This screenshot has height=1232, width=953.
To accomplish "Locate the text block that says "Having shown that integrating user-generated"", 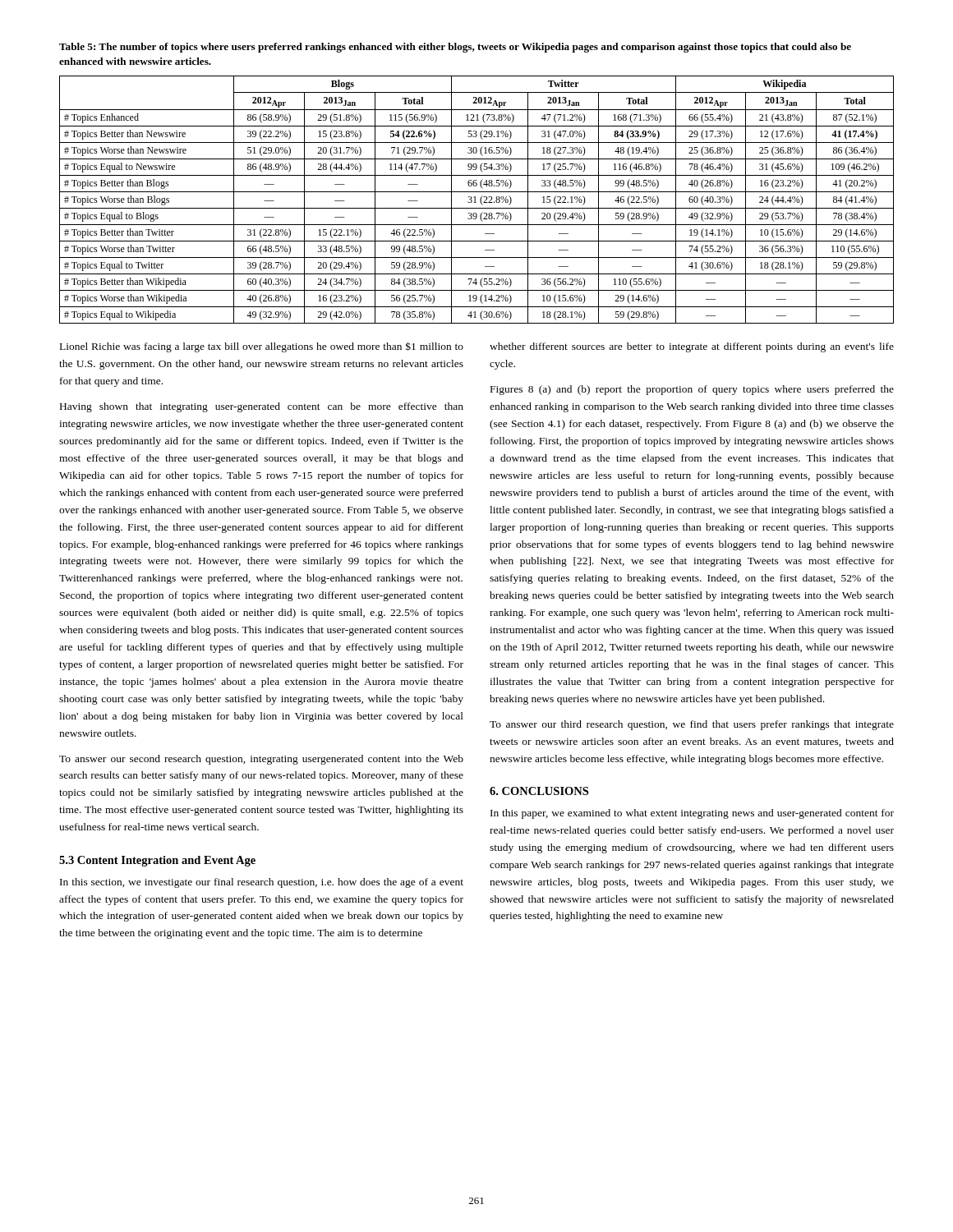I will click(x=261, y=570).
